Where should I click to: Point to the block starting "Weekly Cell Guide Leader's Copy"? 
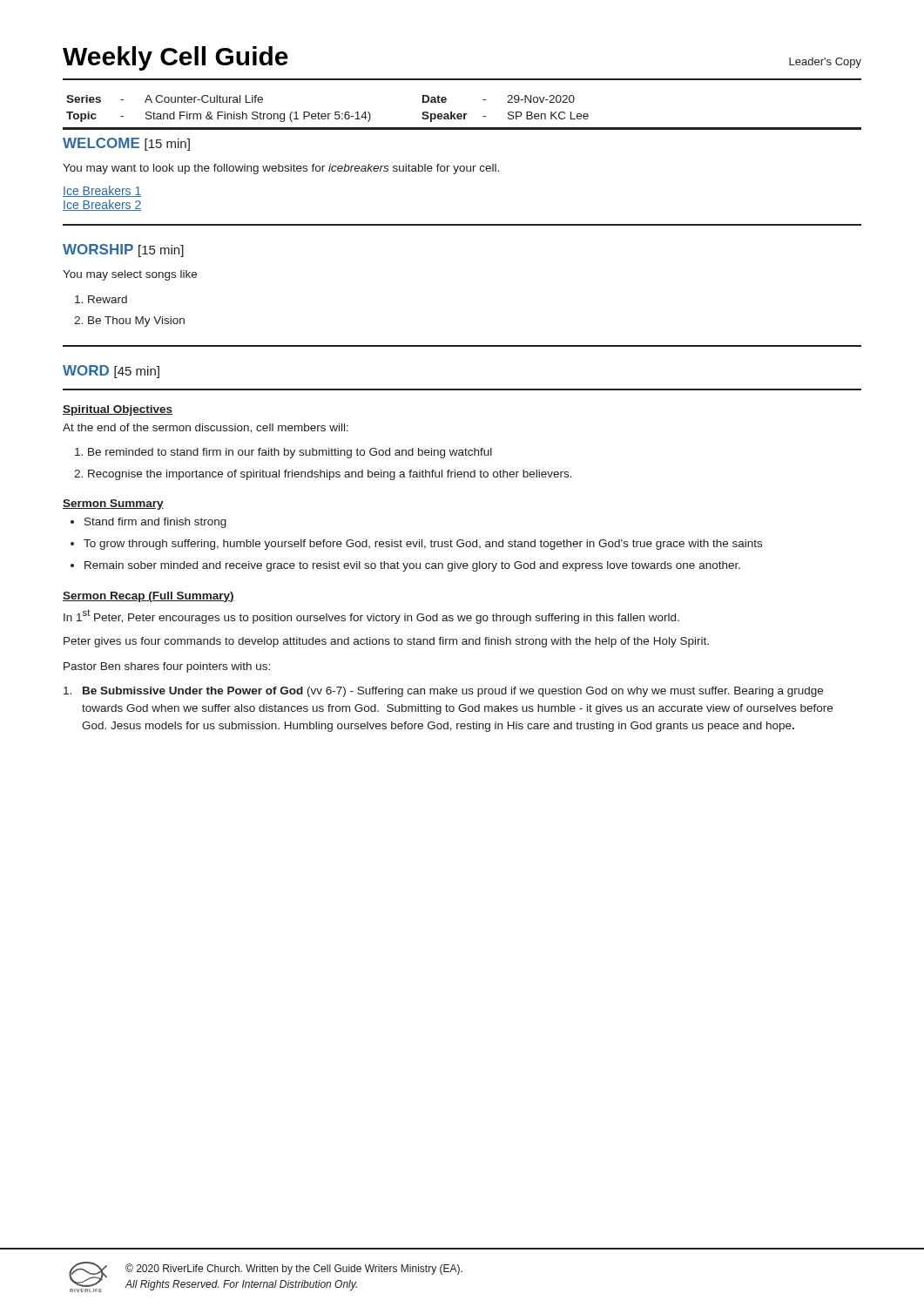167,61
